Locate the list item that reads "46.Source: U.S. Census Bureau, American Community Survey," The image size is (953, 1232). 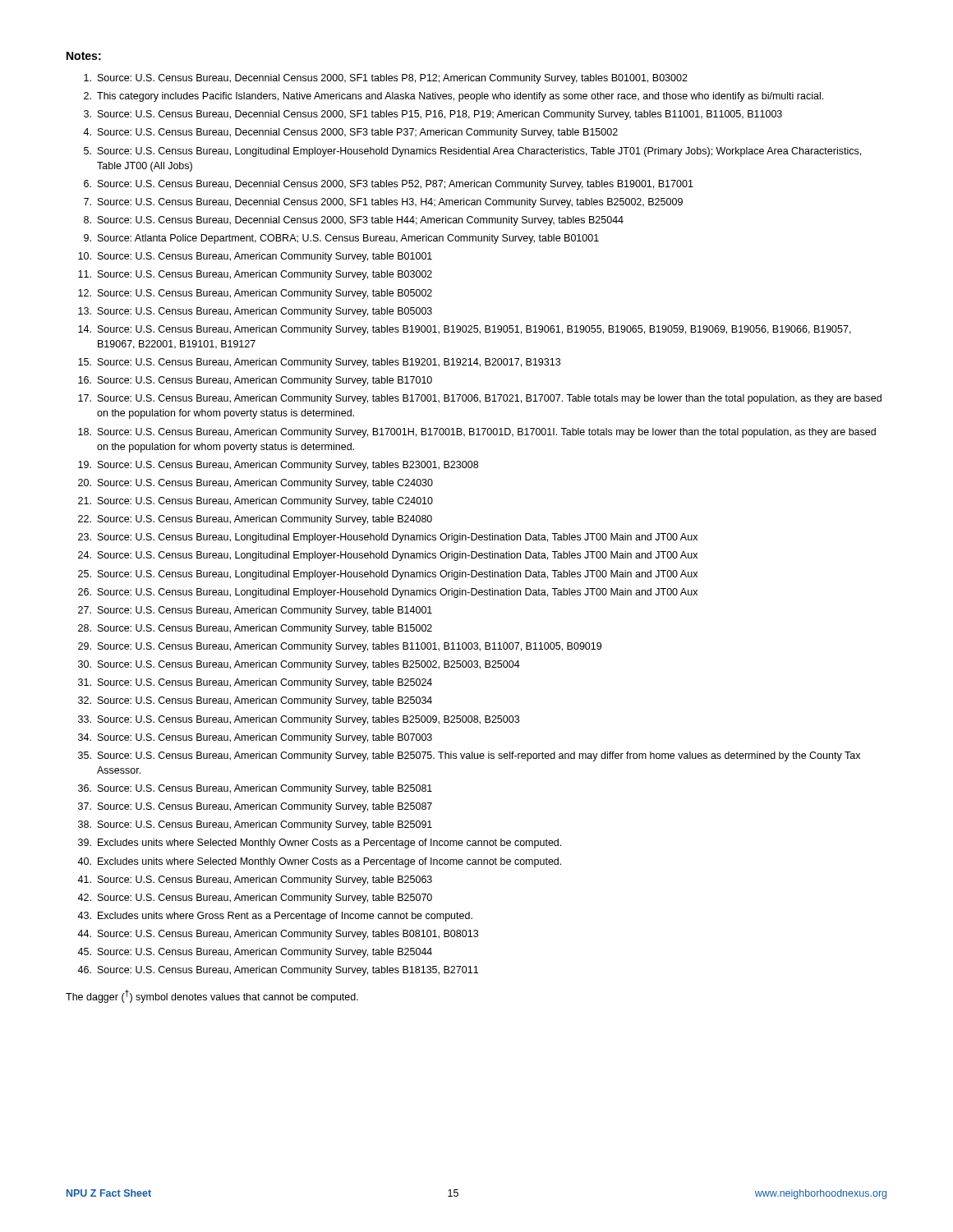tap(476, 970)
